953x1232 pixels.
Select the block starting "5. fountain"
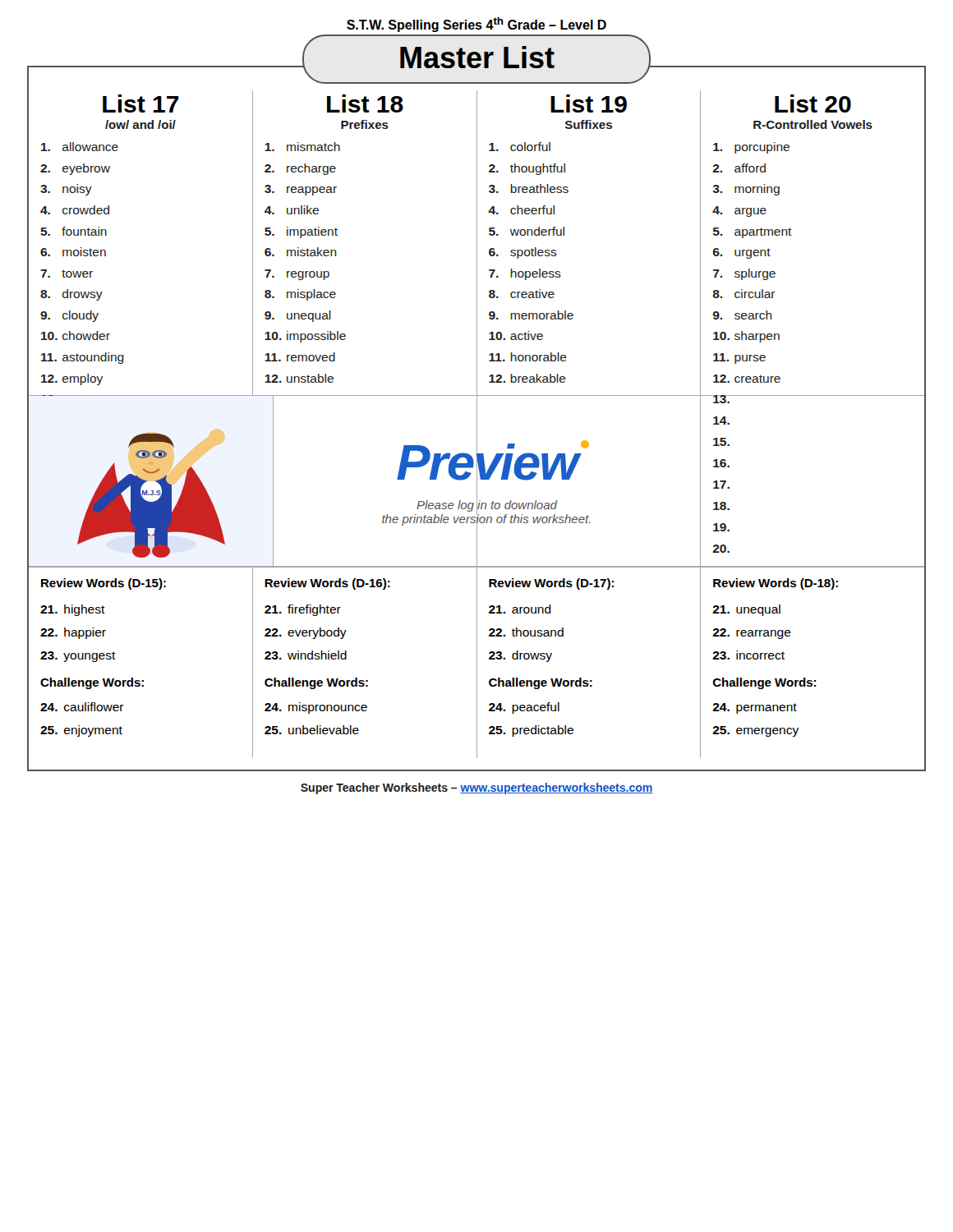coord(74,231)
